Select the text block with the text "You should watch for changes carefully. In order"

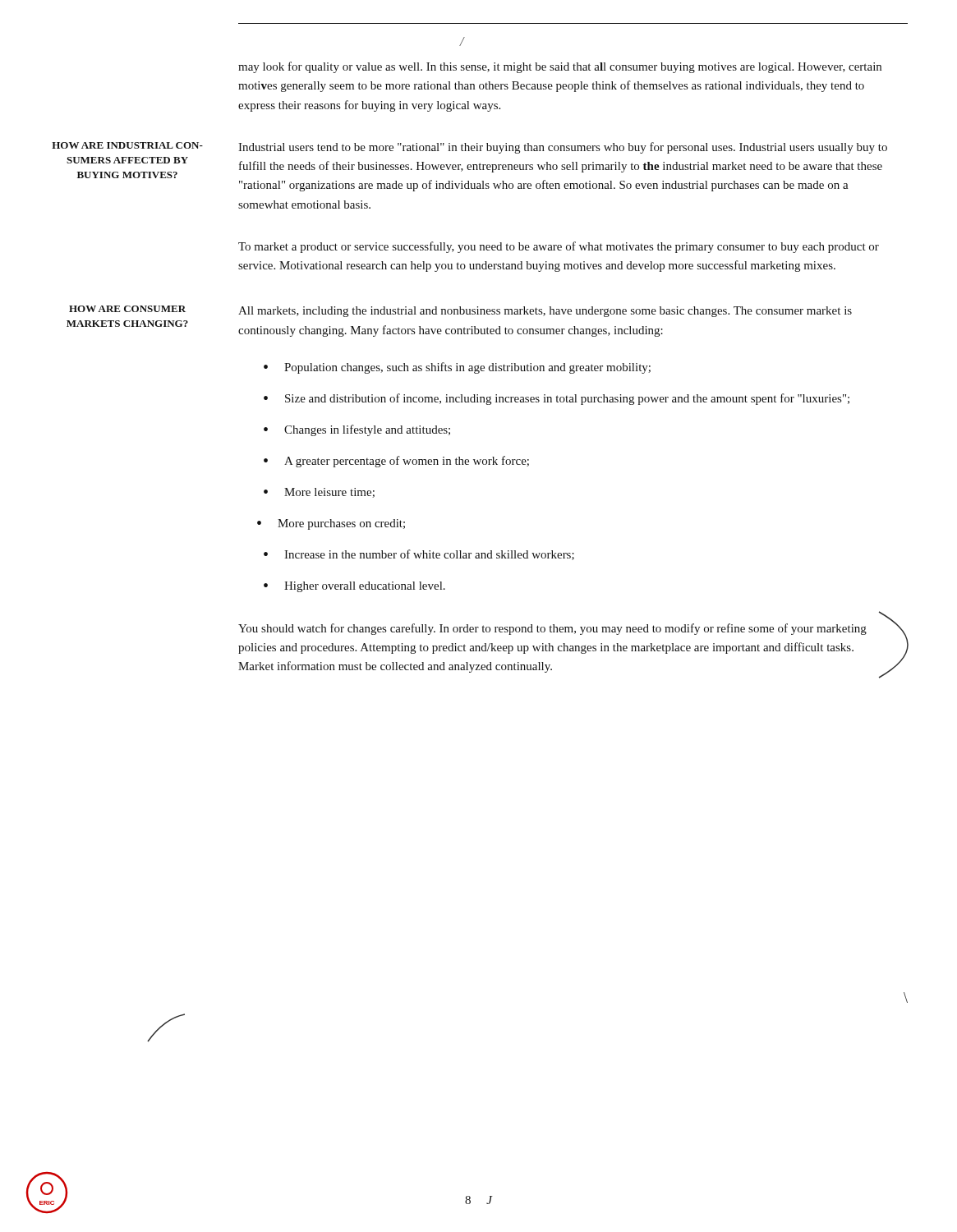[x=565, y=648]
